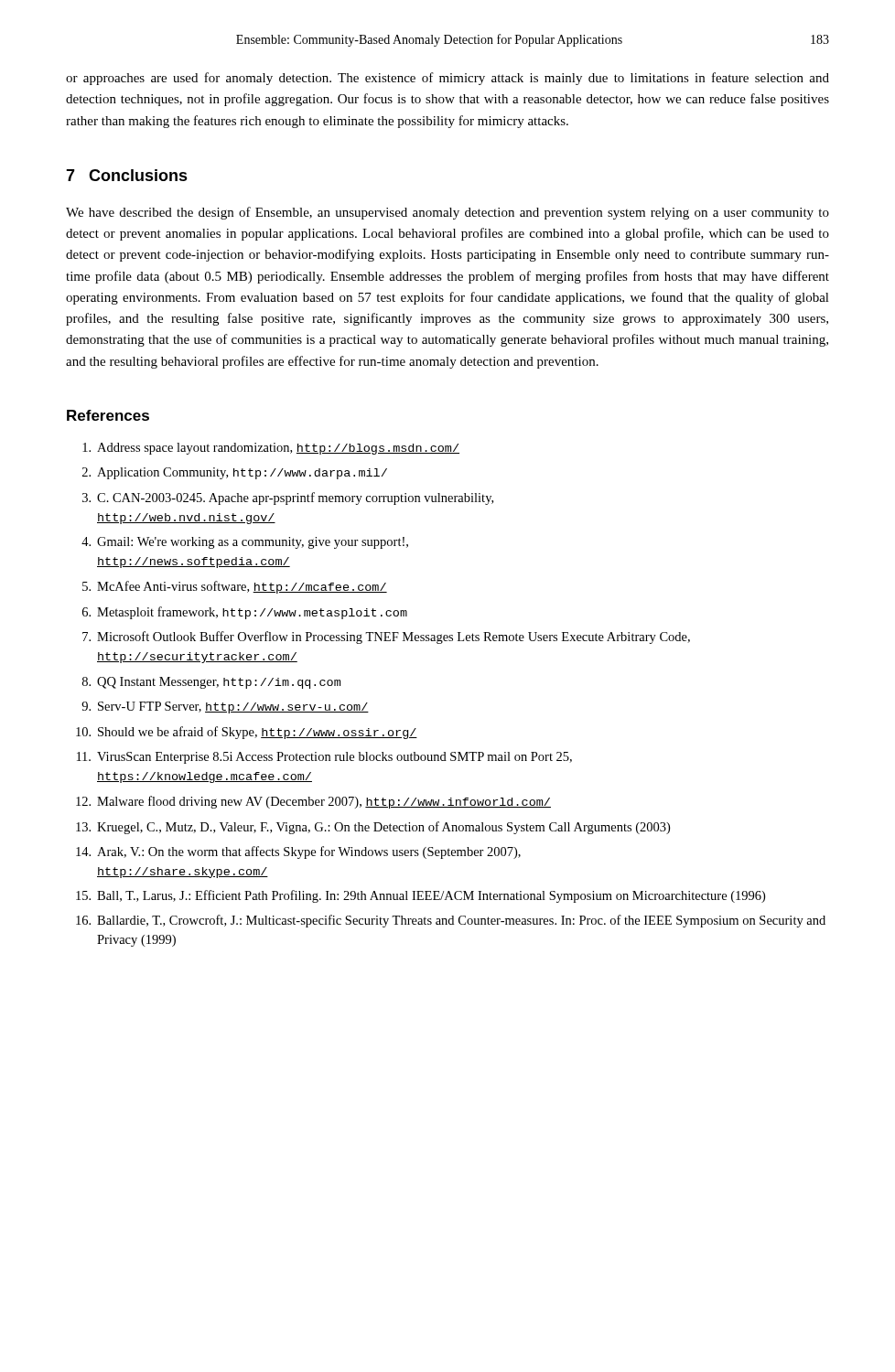This screenshot has height=1372, width=895.
Task: Locate the text block that reads "We have described the"
Action: click(448, 287)
